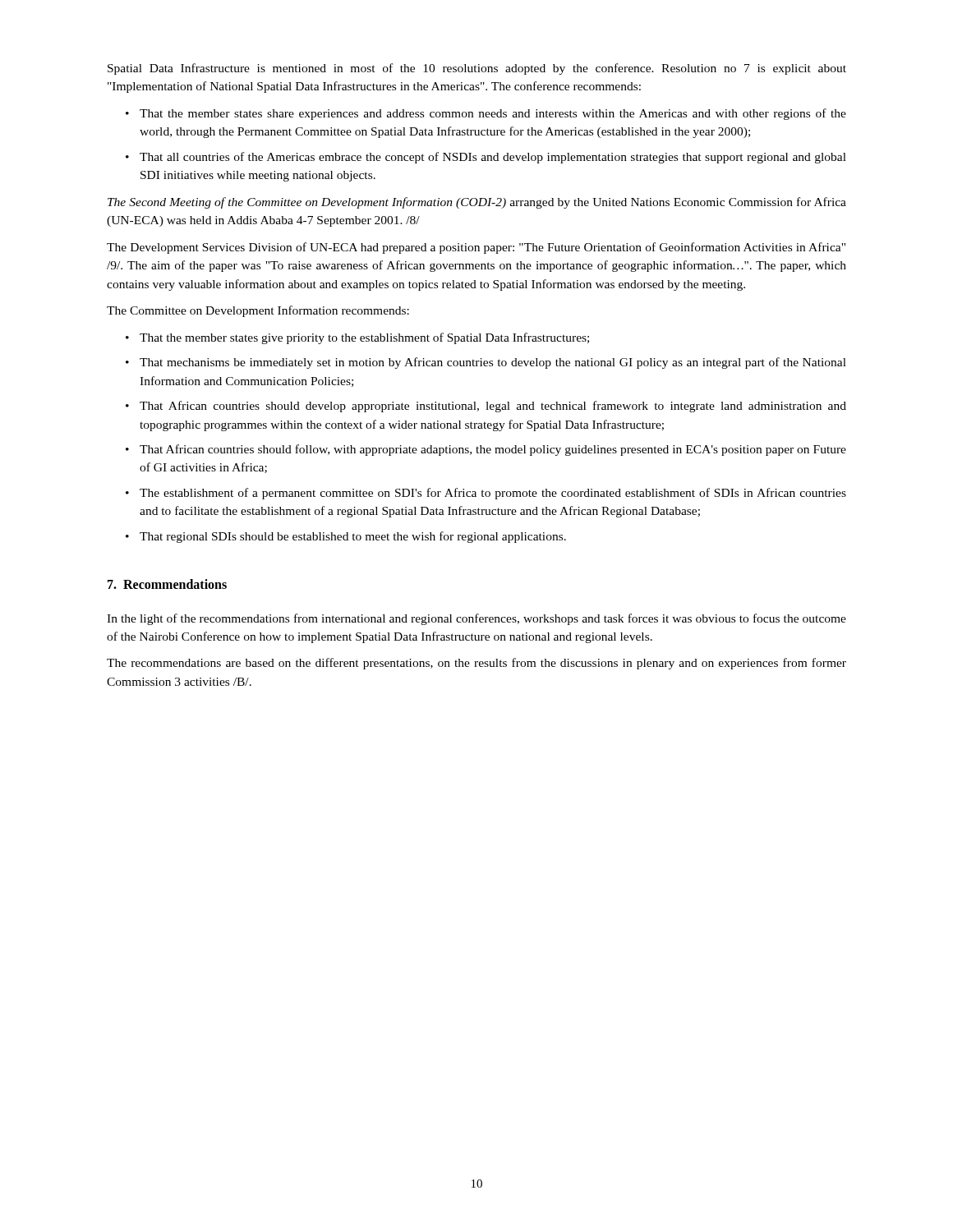Select the list item with the text "The establishment of a permanent committee on SDI's"
Viewport: 953px width, 1232px height.
(486, 502)
